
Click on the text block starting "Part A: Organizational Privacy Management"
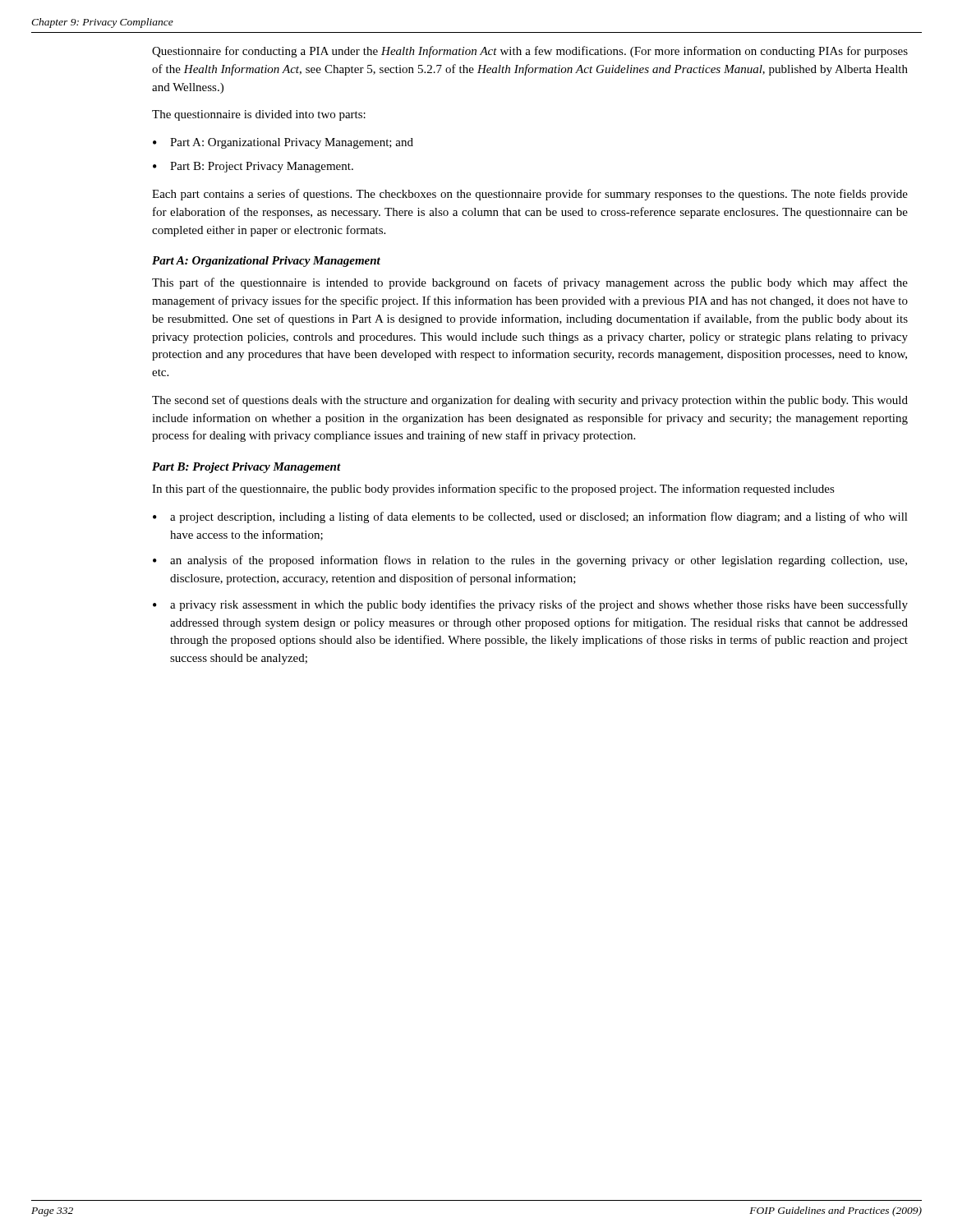[x=266, y=261]
